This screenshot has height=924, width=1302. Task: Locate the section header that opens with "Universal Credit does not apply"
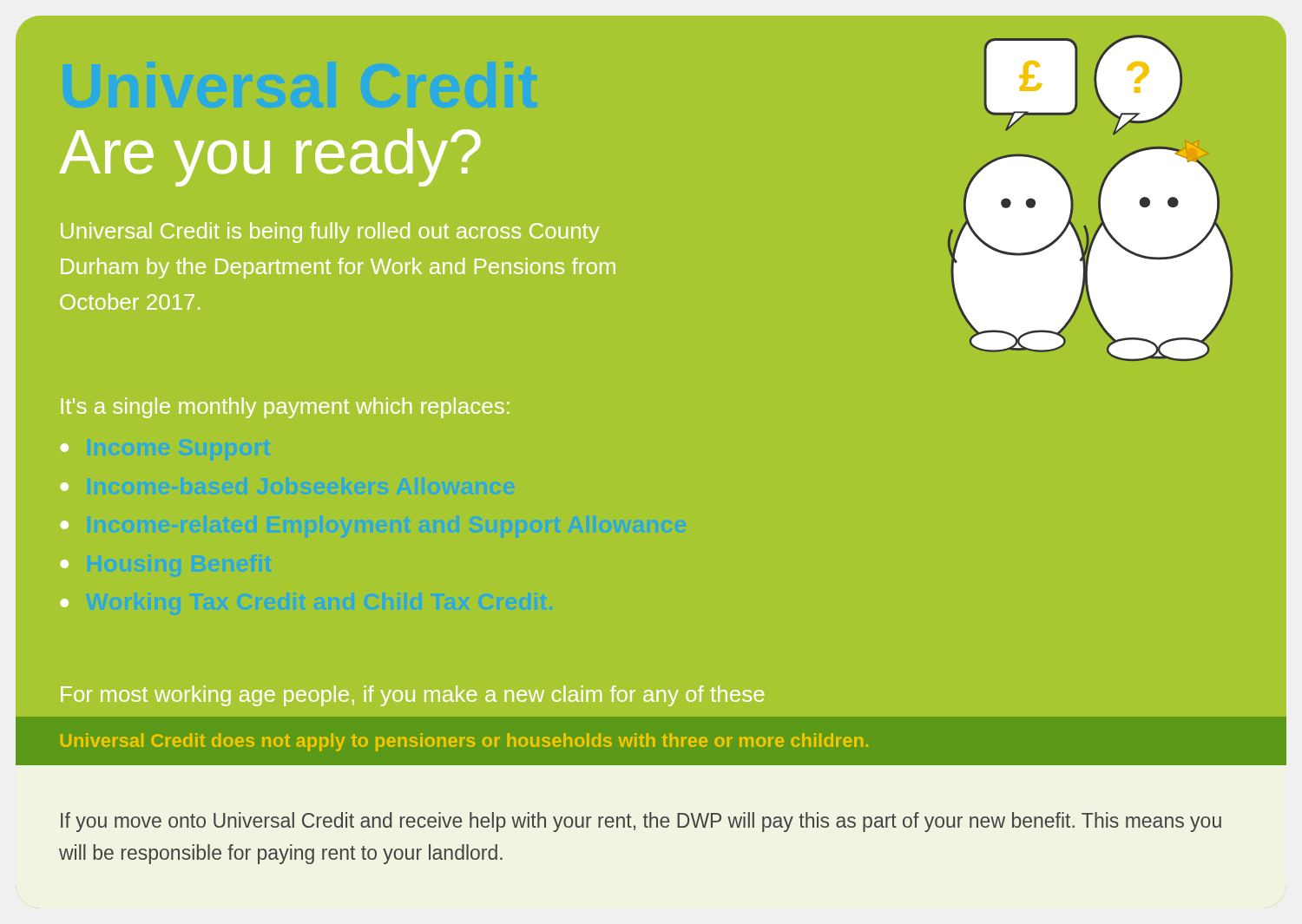464,740
